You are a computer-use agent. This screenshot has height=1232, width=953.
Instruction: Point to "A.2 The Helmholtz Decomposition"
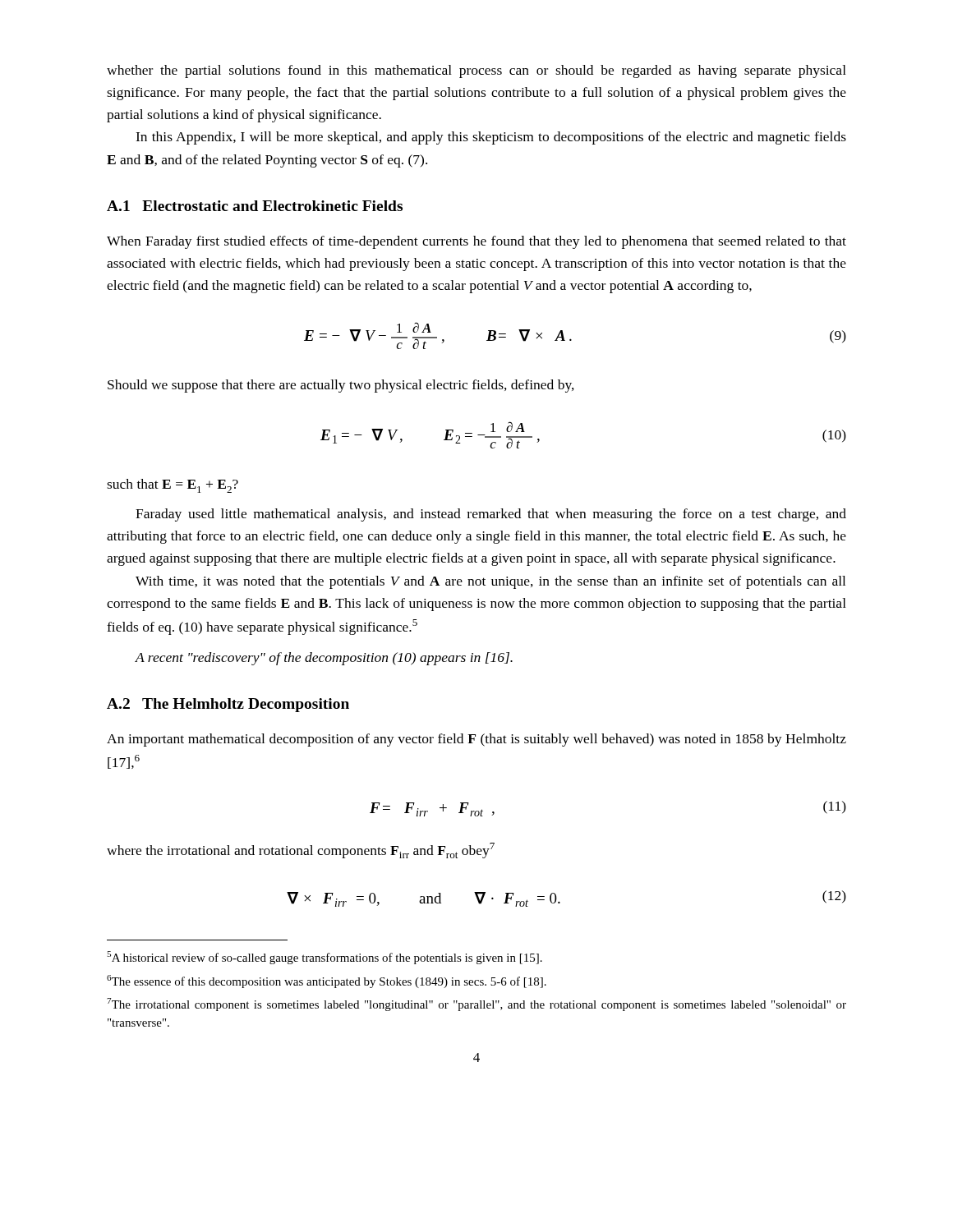click(x=228, y=703)
